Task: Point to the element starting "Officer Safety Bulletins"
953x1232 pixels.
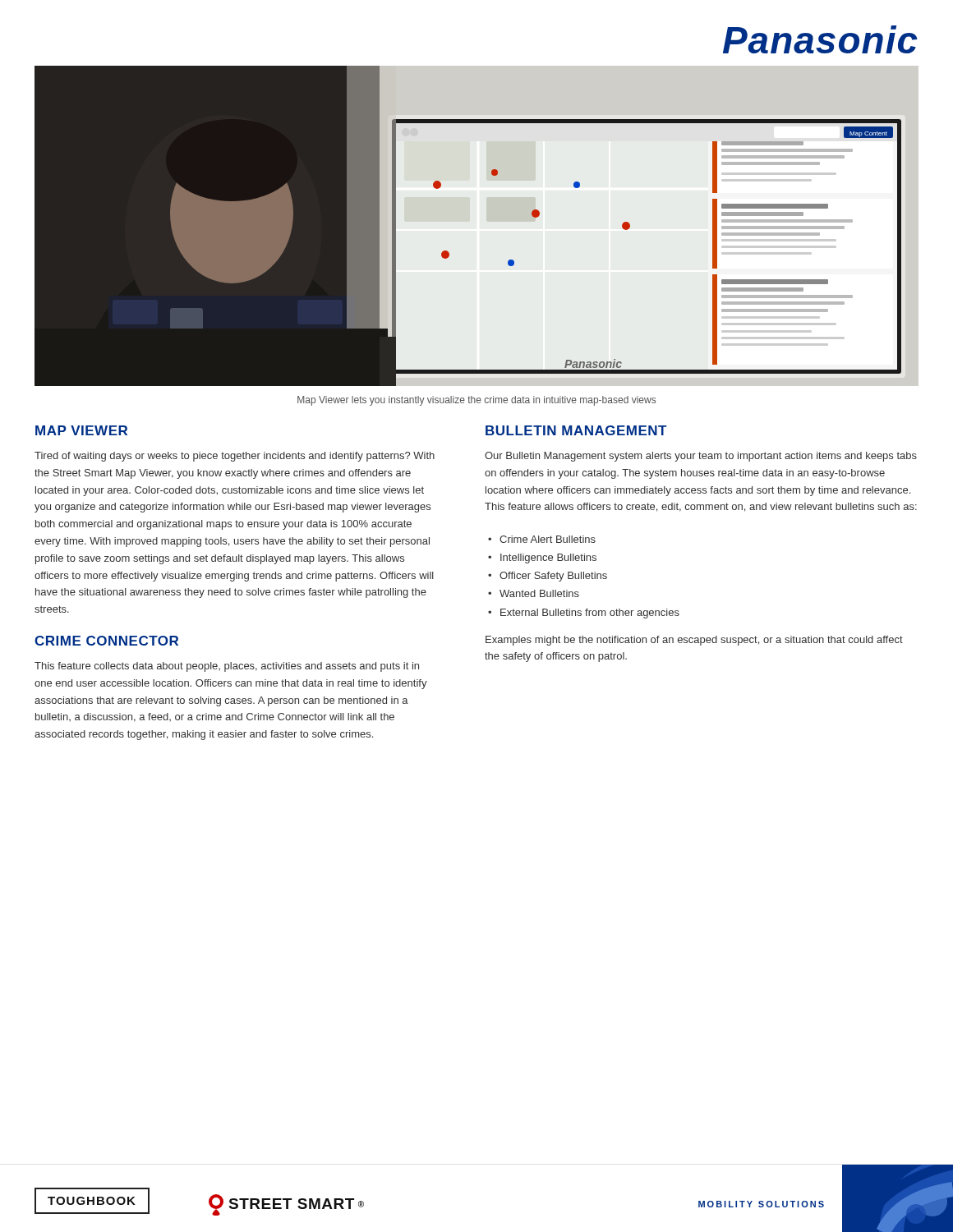Action: click(553, 576)
